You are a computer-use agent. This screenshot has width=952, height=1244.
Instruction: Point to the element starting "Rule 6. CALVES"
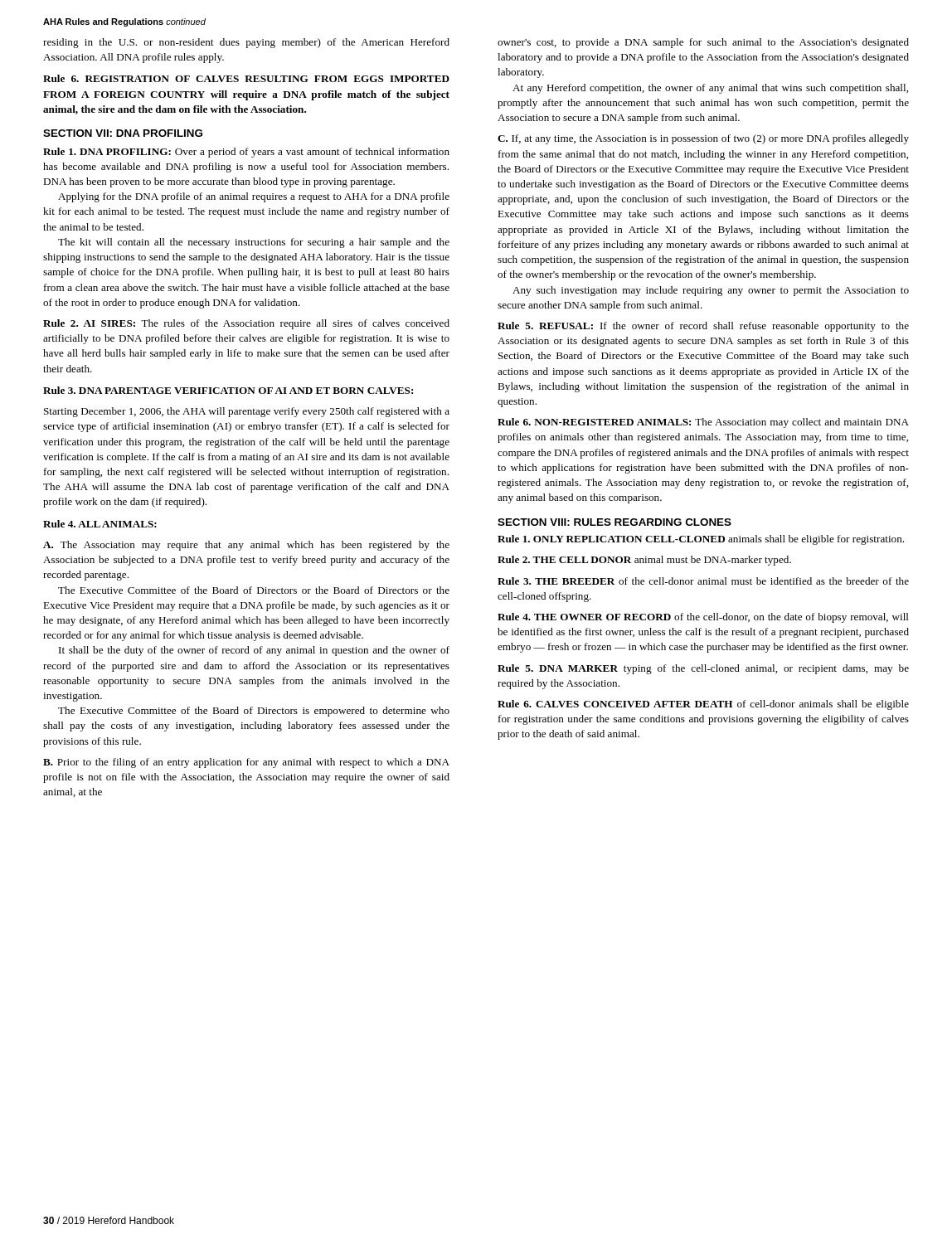pyautogui.click(x=703, y=719)
